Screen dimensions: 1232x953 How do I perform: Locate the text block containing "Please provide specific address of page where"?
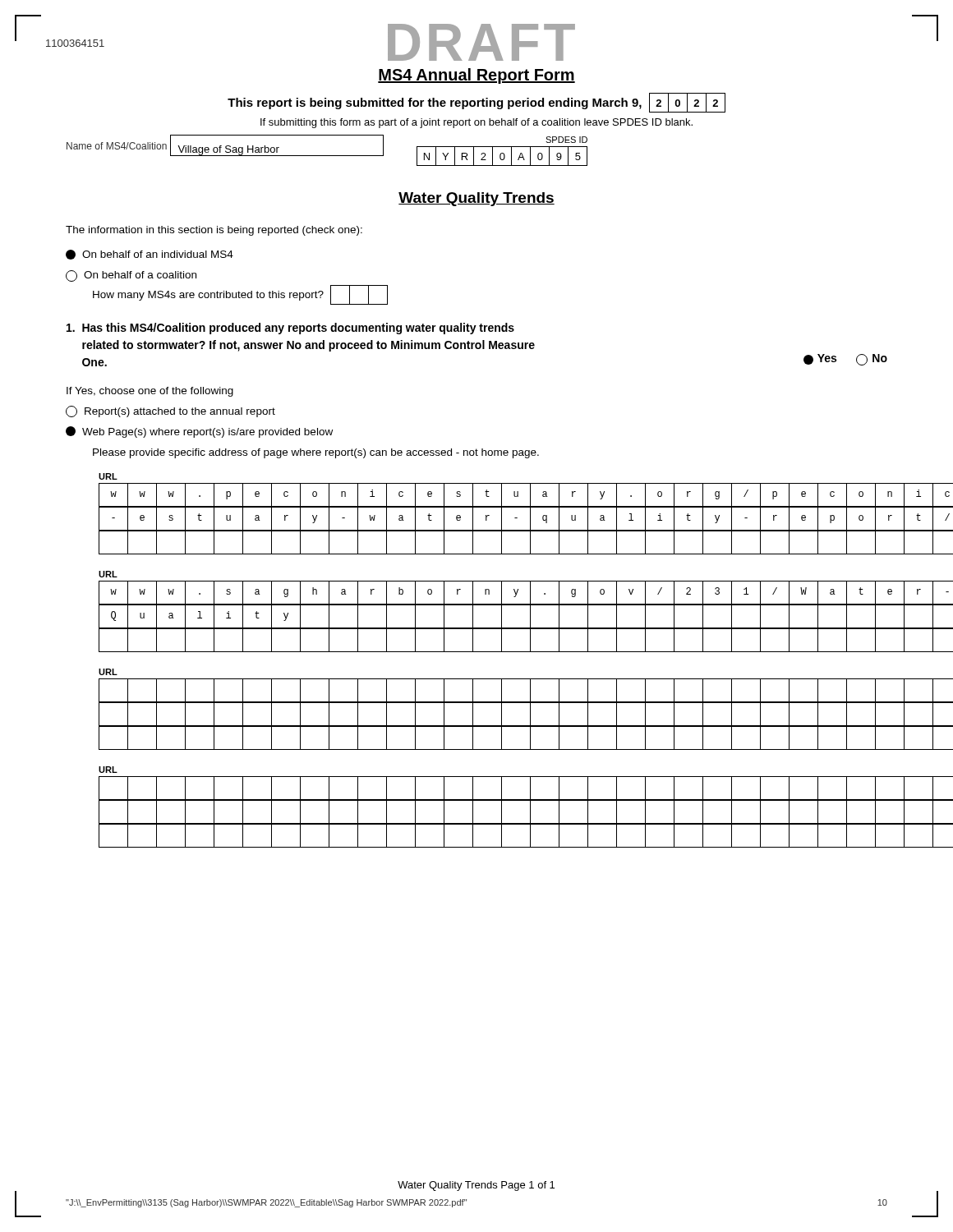tap(316, 452)
